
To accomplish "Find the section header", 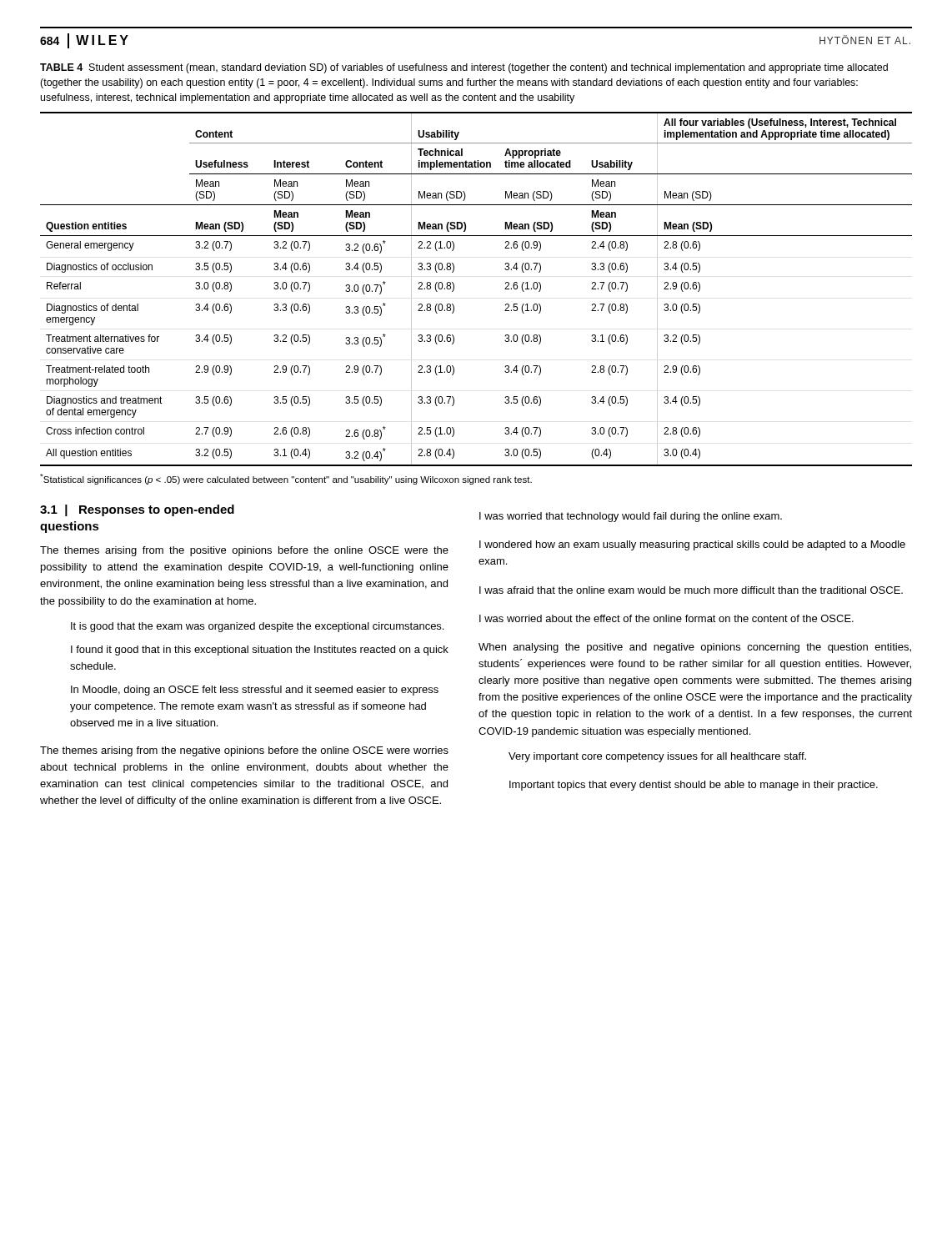I will pyautogui.click(x=137, y=517).
